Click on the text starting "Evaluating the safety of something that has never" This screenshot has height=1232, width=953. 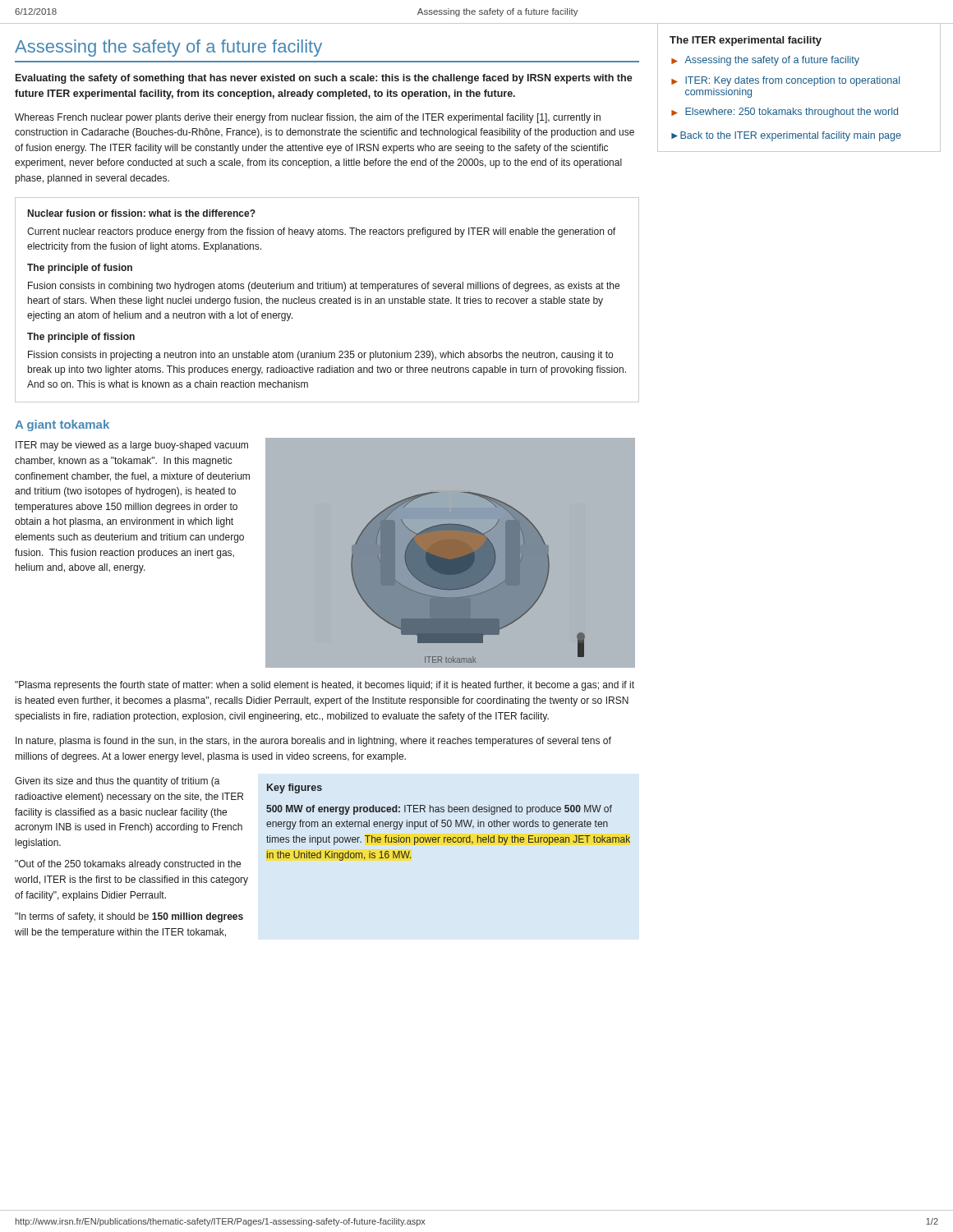tap(323, 86)
